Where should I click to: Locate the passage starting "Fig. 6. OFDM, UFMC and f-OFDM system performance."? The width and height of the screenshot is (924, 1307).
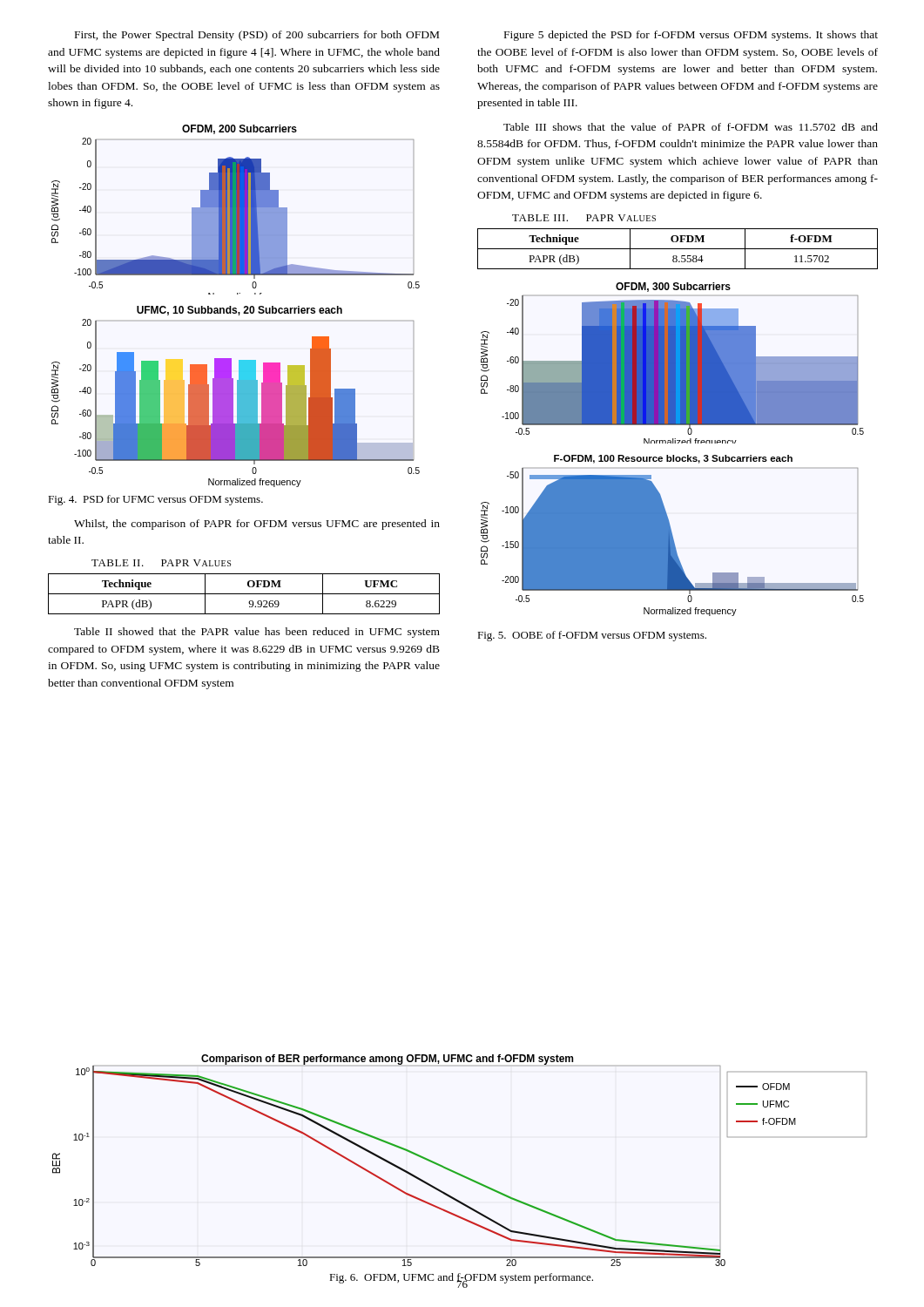pos(462,1277)
